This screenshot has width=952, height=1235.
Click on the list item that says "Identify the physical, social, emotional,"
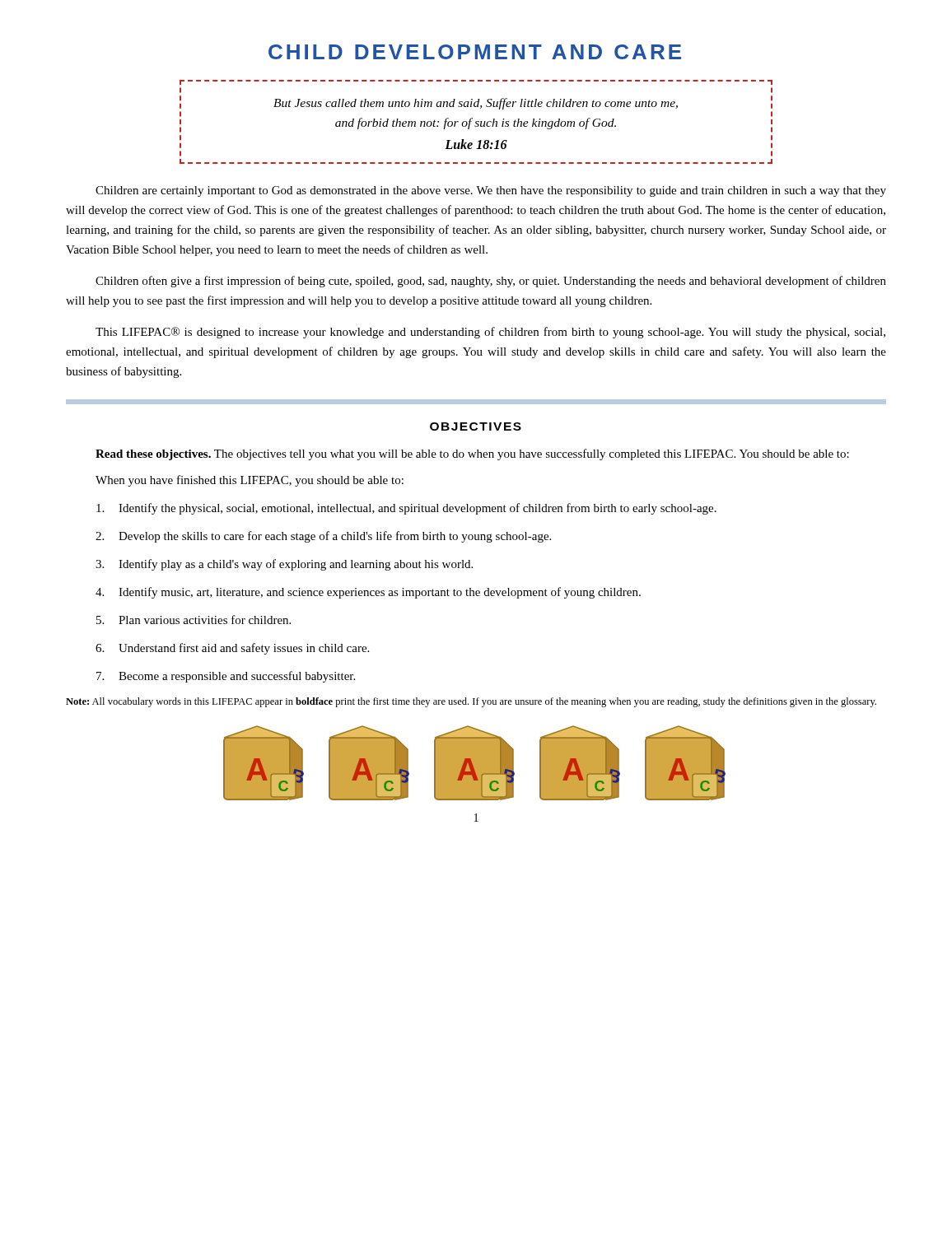click(x=406, y=508)
